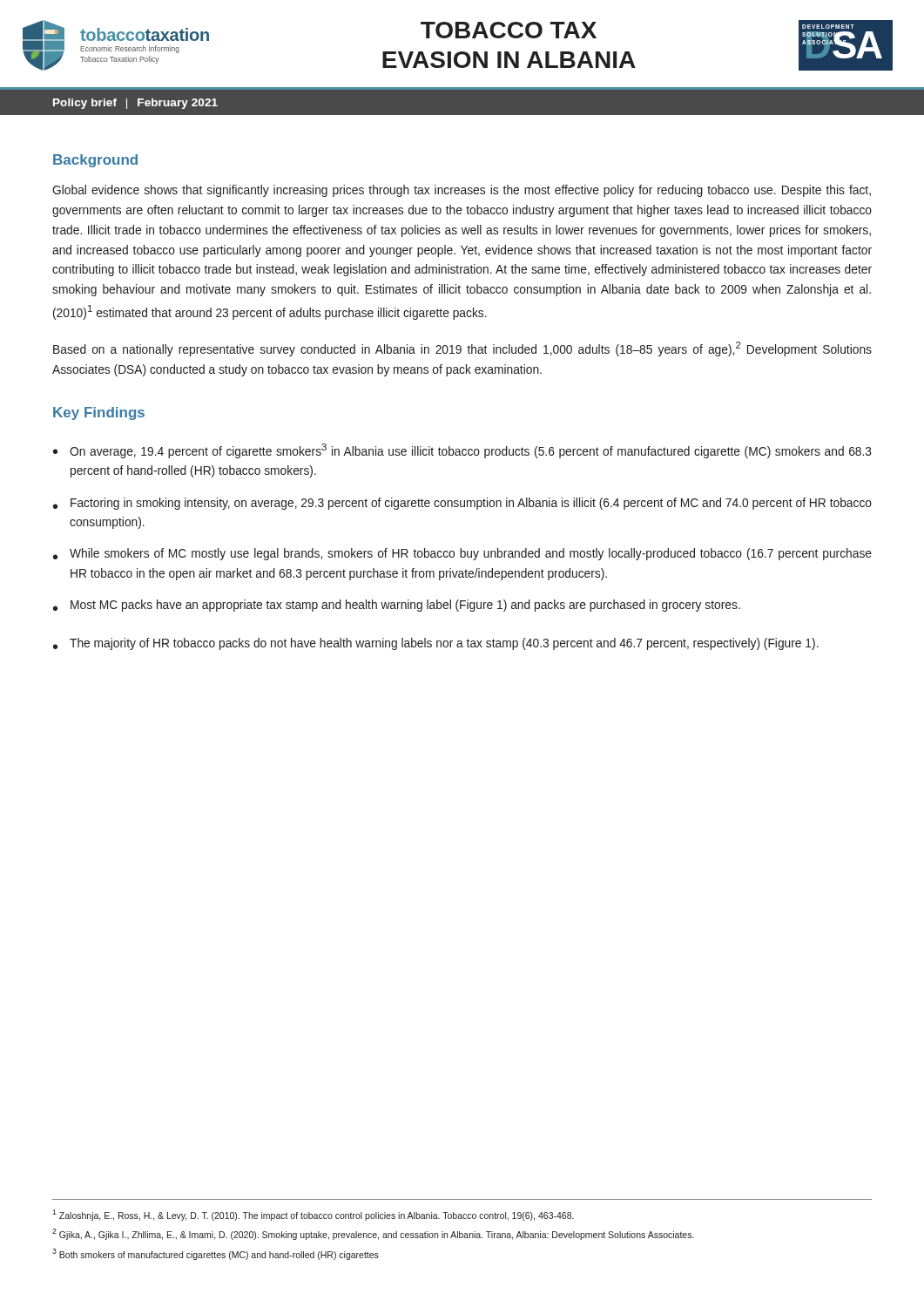Click on the list item containing "• The majority"
The width and height of the screenshot is (924, 1307).
coord(436,648)
